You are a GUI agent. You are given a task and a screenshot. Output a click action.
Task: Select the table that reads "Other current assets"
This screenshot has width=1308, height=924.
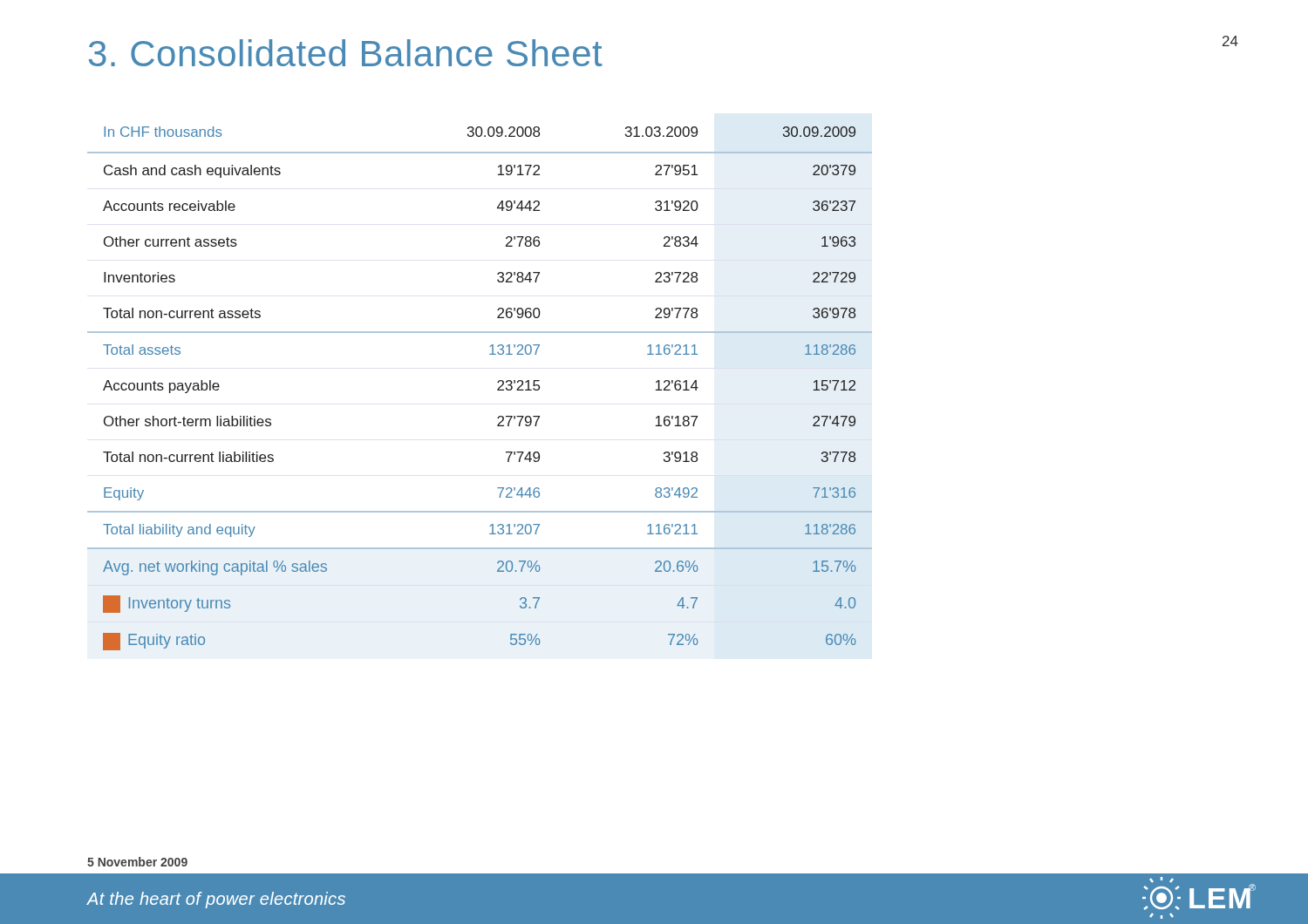[x=480, y=386]
